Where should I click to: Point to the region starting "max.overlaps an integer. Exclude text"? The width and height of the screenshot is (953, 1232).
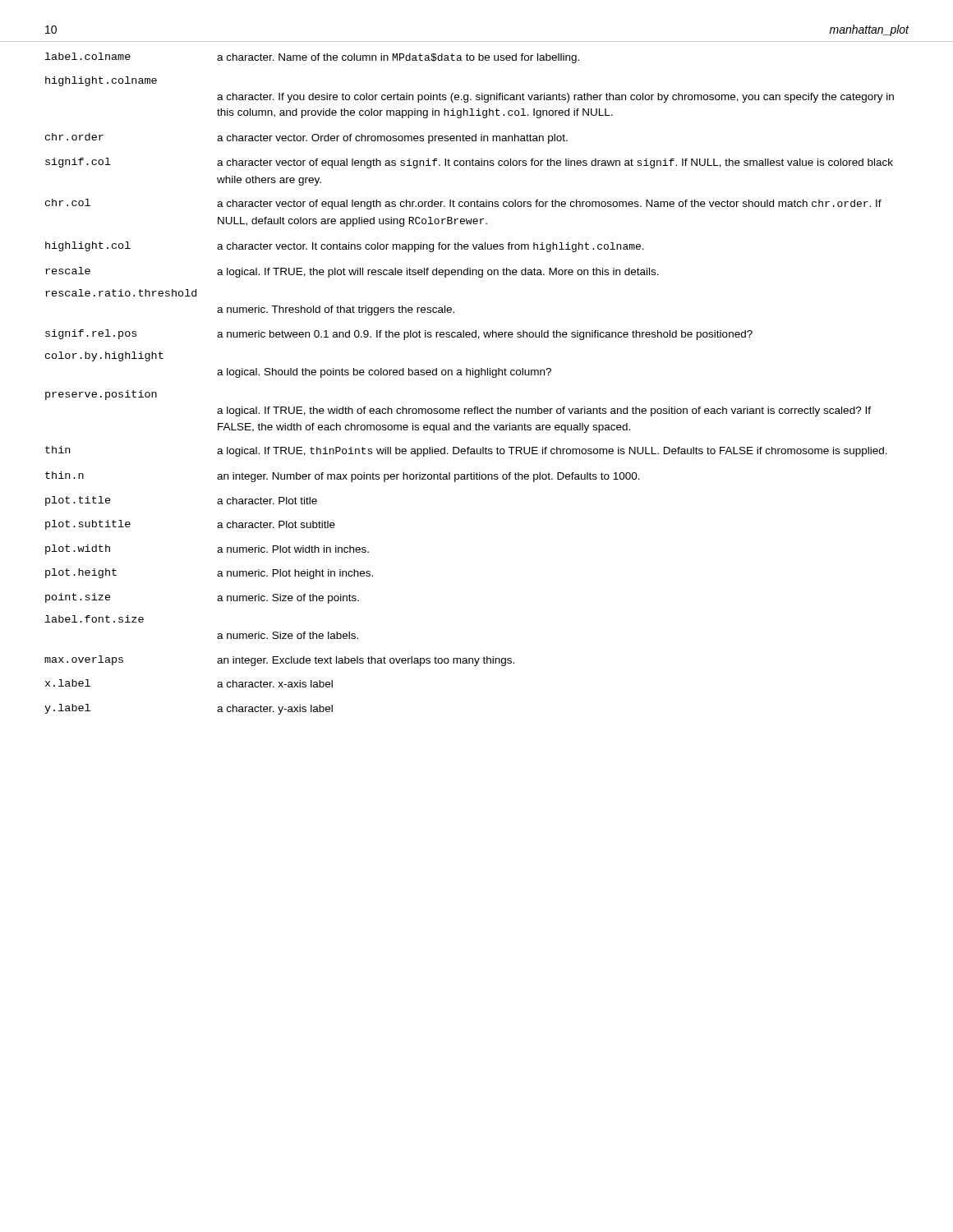[x=476, y=660]
